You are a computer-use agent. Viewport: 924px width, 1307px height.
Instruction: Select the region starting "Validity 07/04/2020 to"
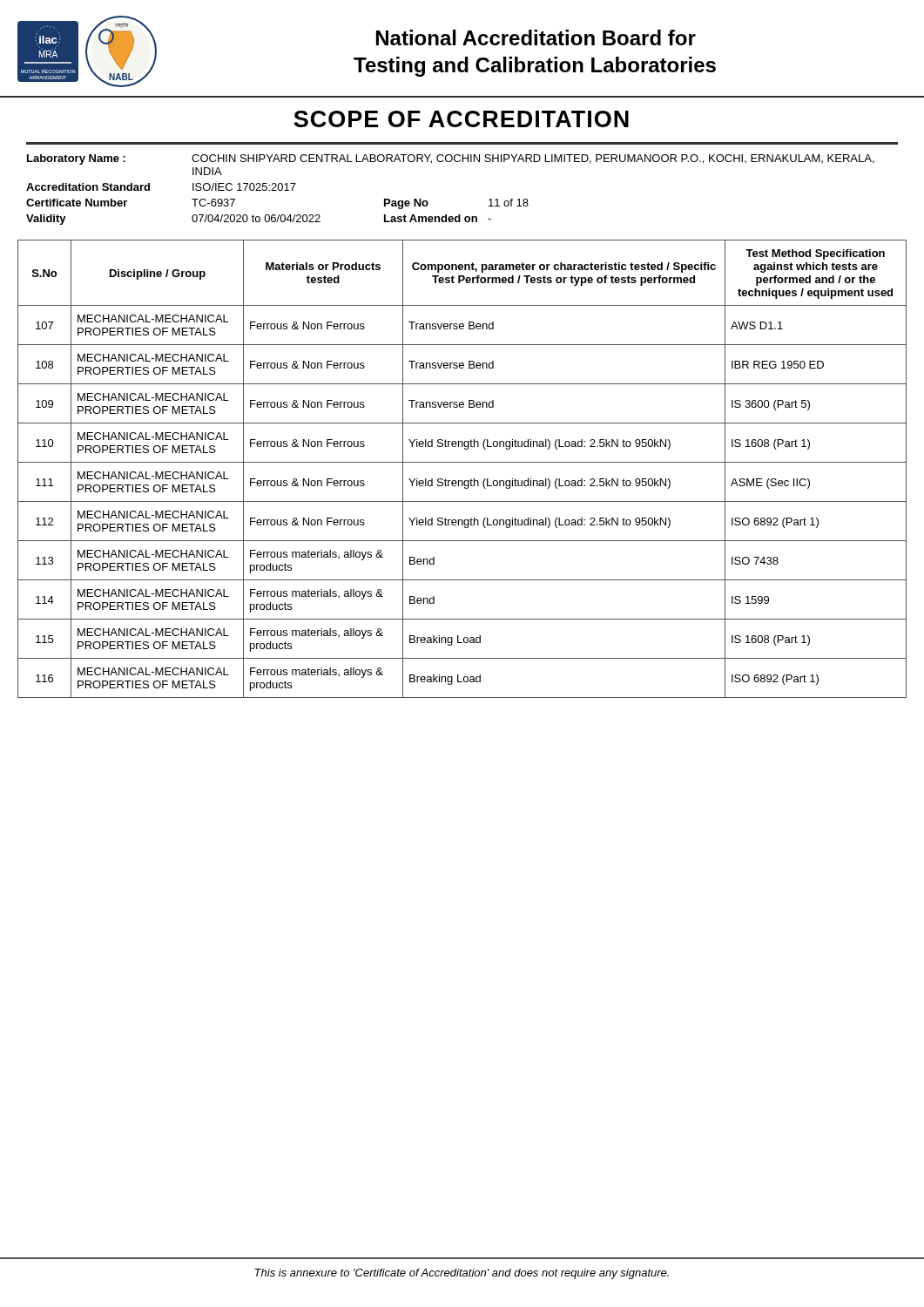point(259,218)
